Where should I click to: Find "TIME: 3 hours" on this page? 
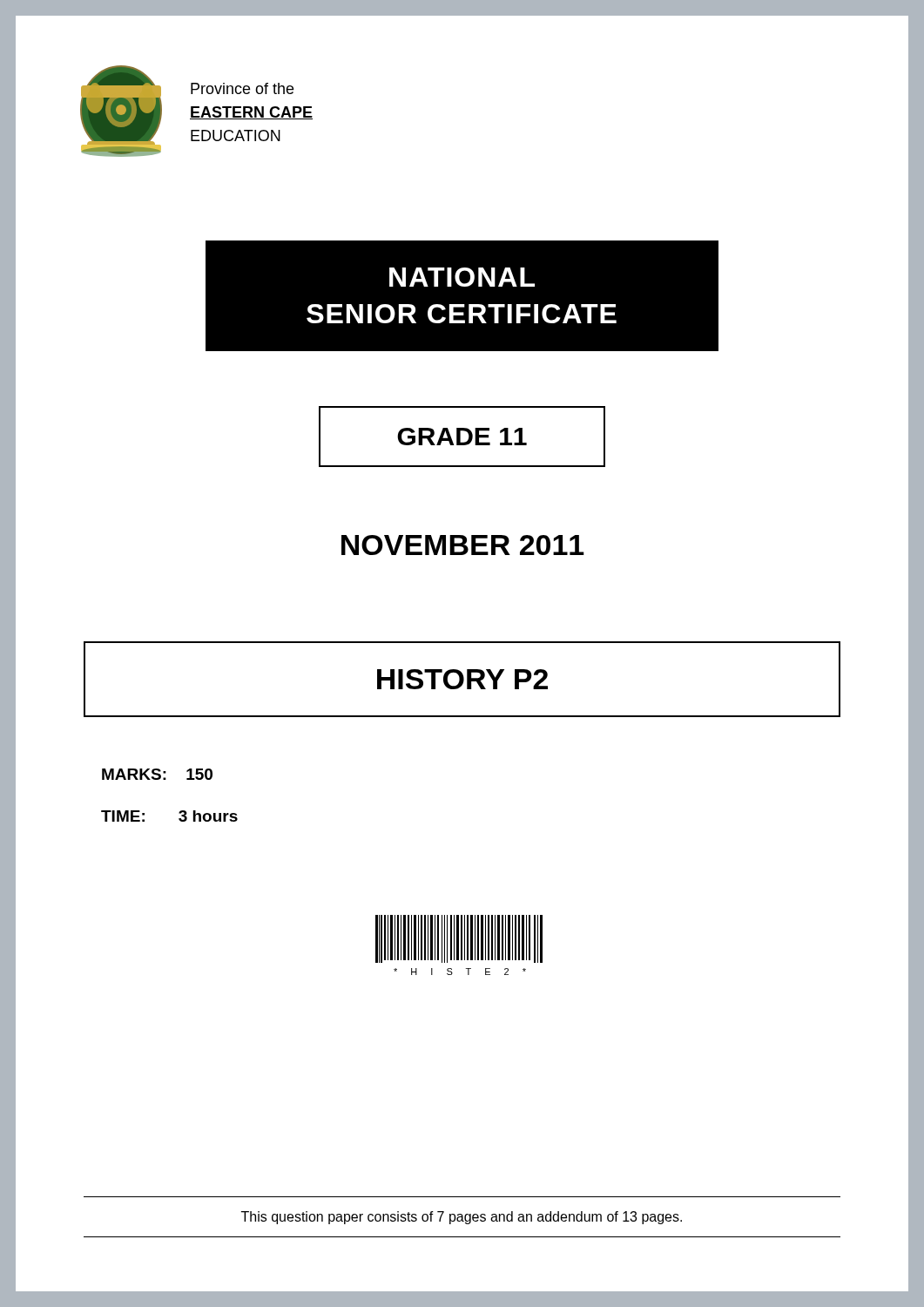tap(170, 816)
